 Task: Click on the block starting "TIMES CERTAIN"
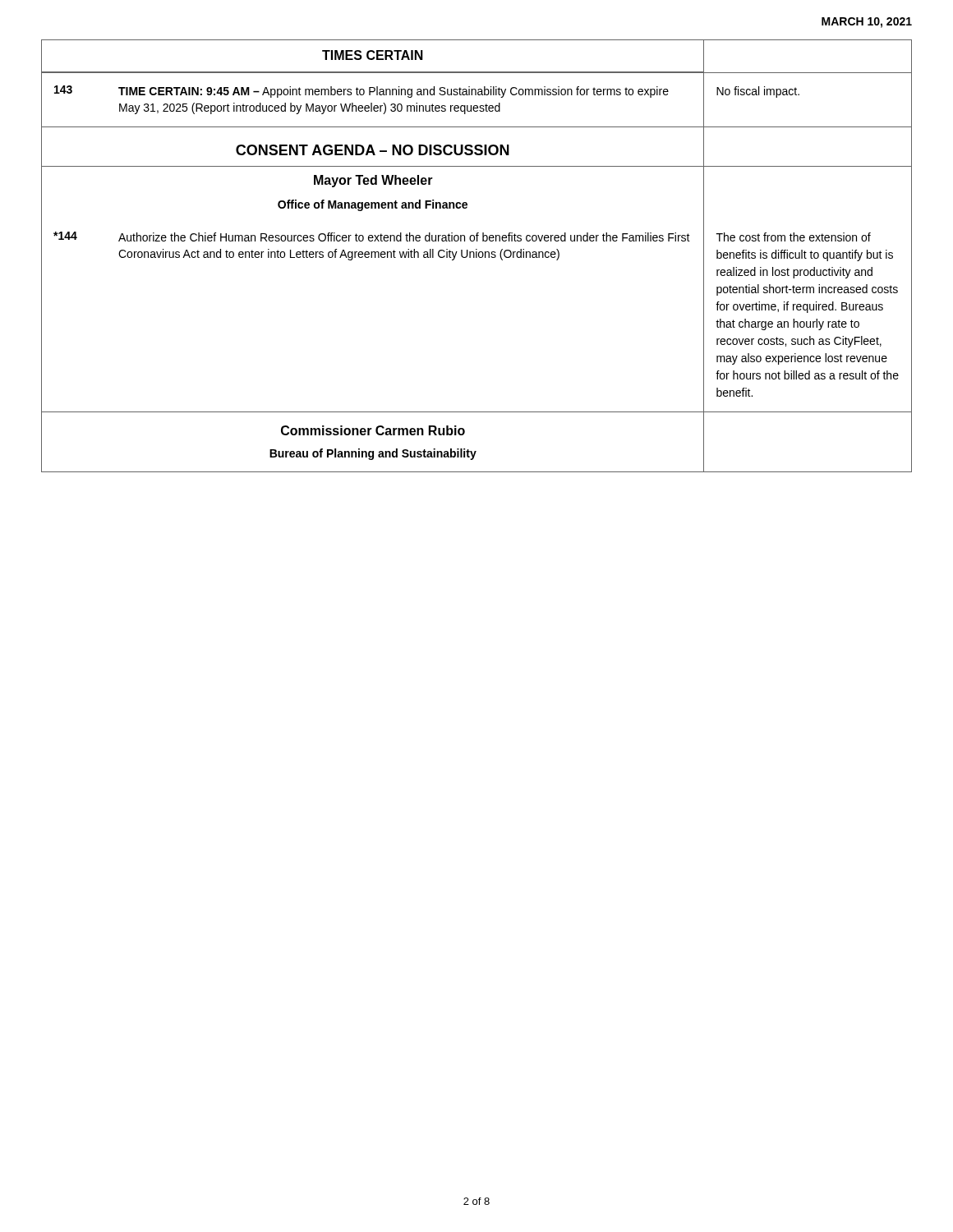(x=373, y=55)
